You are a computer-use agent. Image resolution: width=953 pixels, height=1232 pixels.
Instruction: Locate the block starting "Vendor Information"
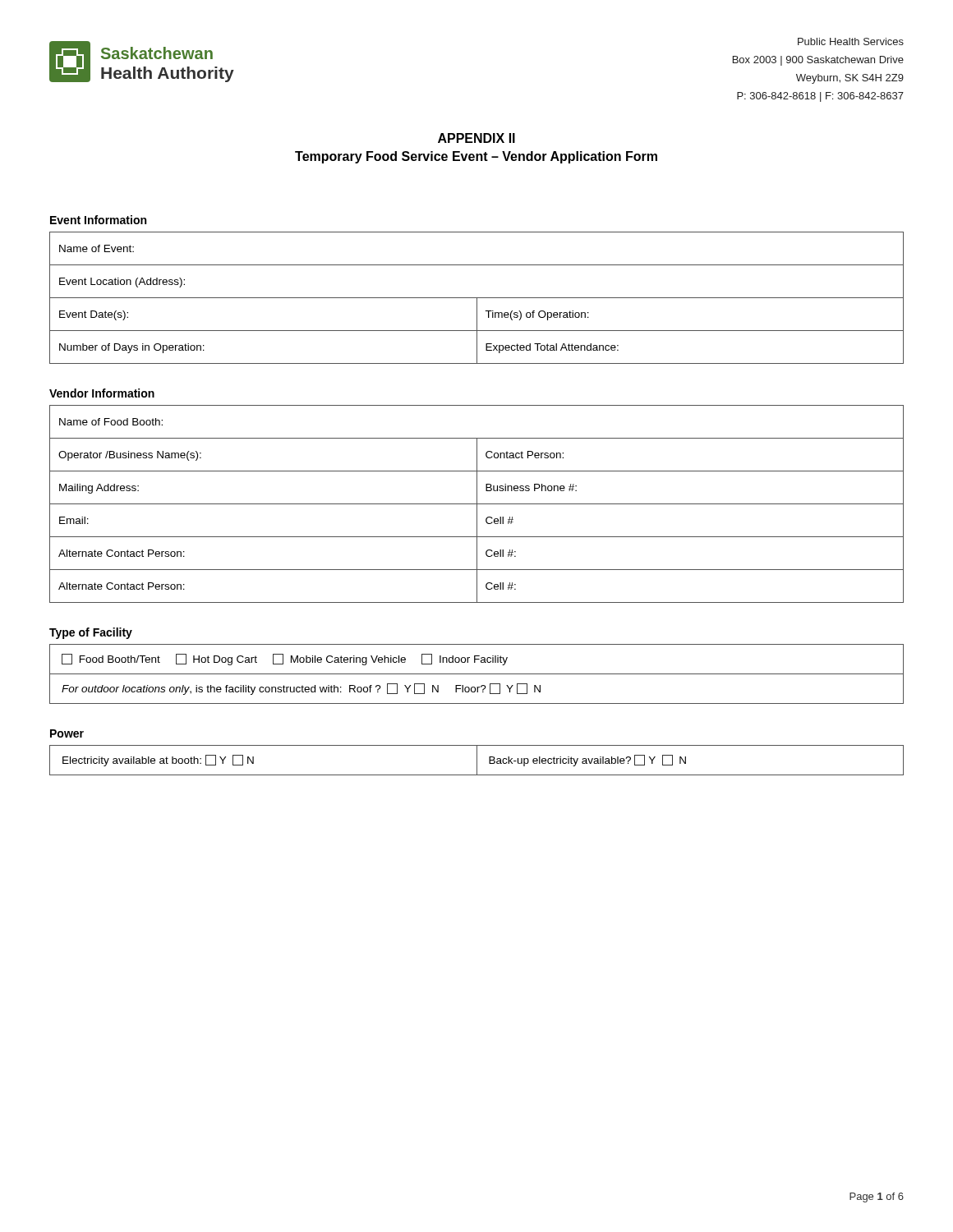[x=102, y=393]
